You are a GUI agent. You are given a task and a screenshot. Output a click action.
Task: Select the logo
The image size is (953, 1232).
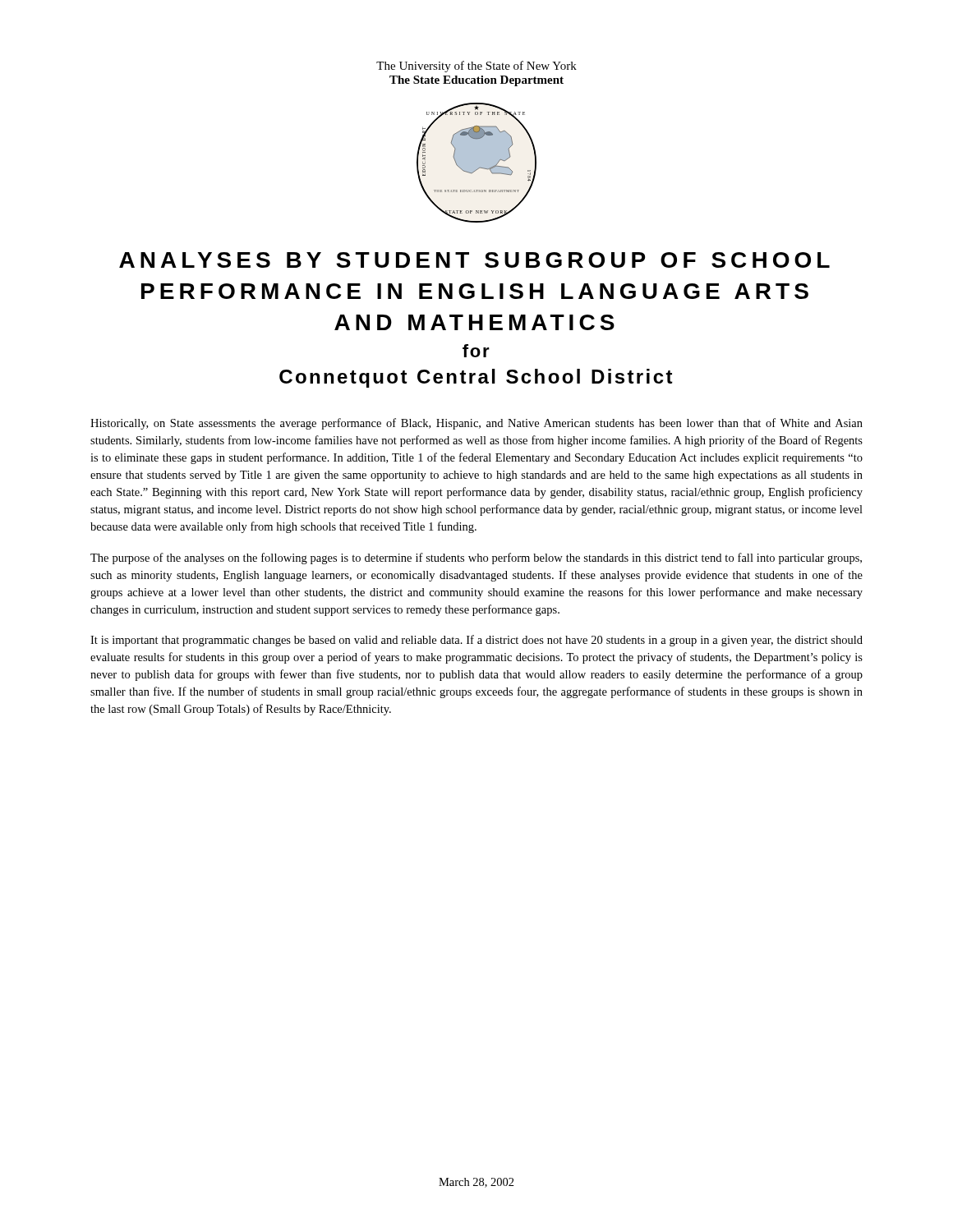click(476, 164)
